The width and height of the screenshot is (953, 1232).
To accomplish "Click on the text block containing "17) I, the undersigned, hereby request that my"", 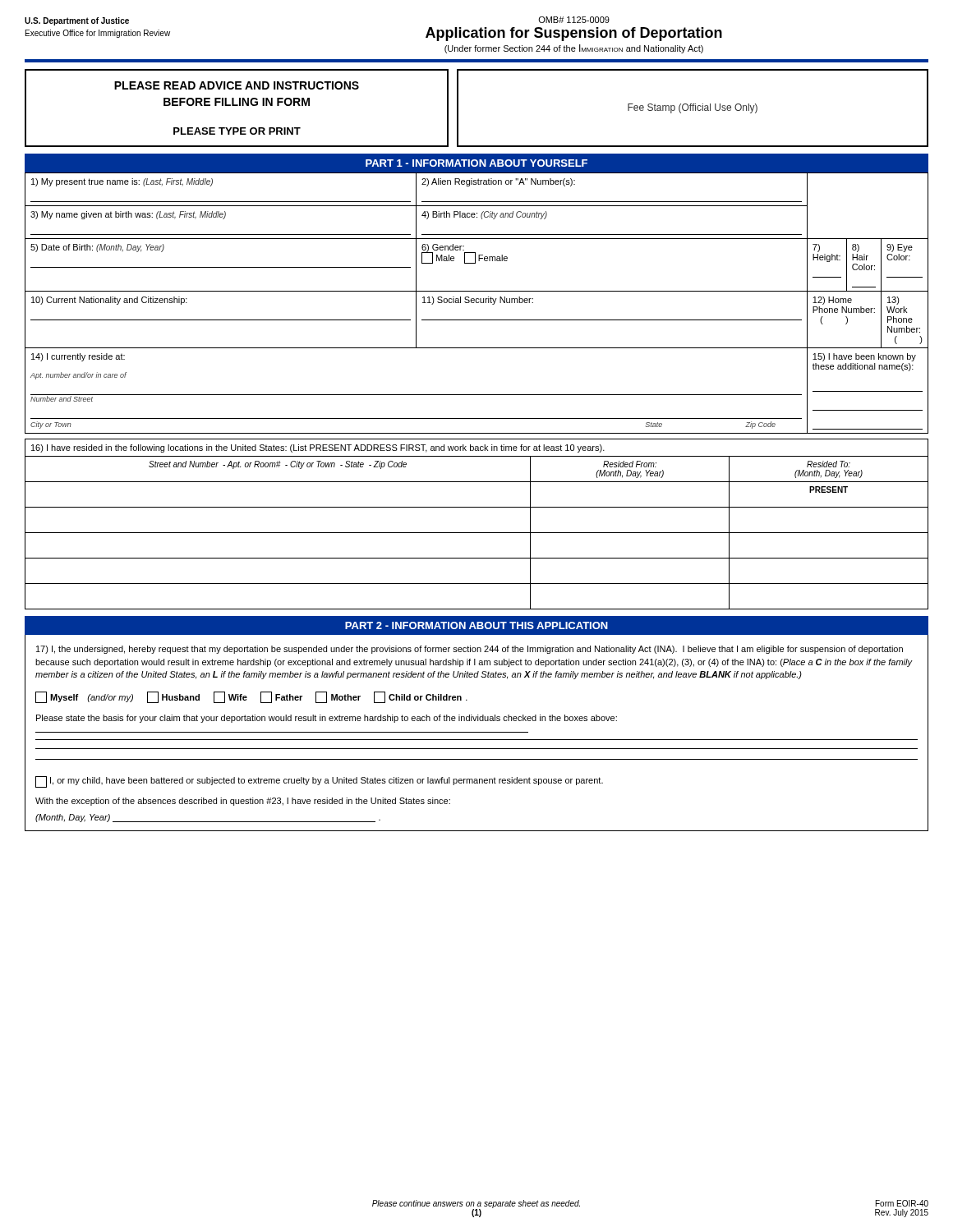I will tap(474, 662).
